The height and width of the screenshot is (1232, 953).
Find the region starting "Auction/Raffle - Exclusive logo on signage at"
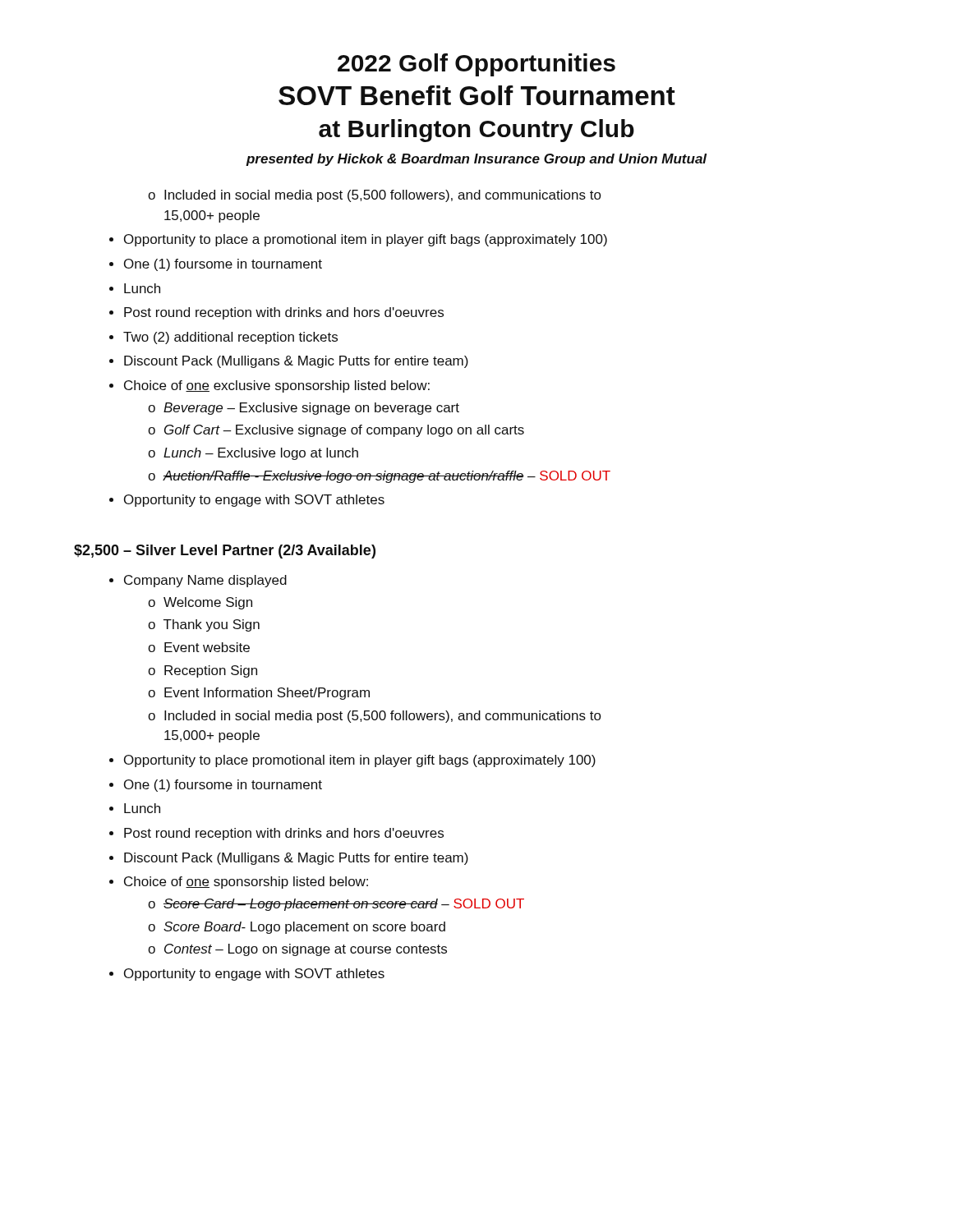[x=387, y=476]
